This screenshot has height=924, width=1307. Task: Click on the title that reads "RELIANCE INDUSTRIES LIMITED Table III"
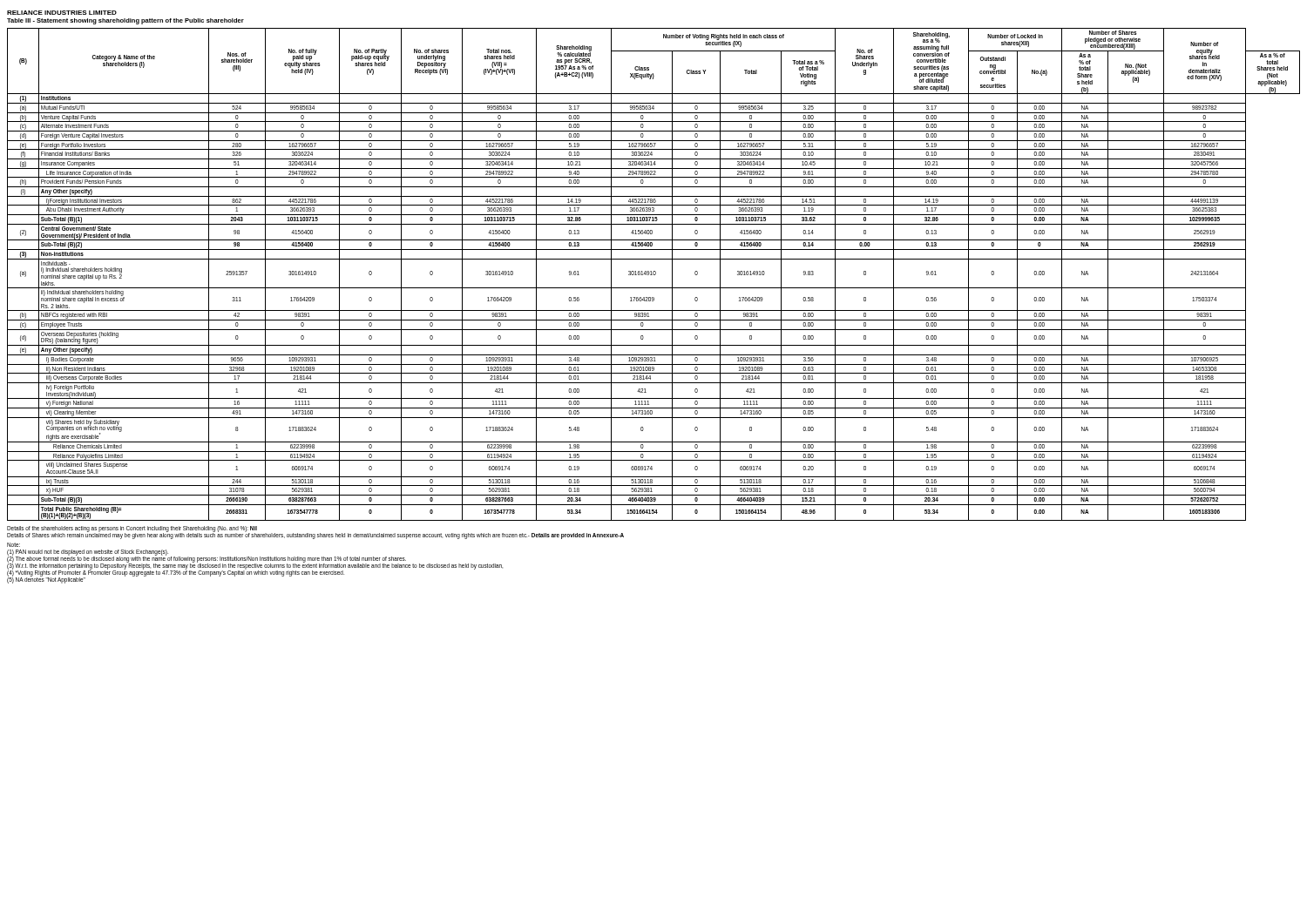coord(654,17)
